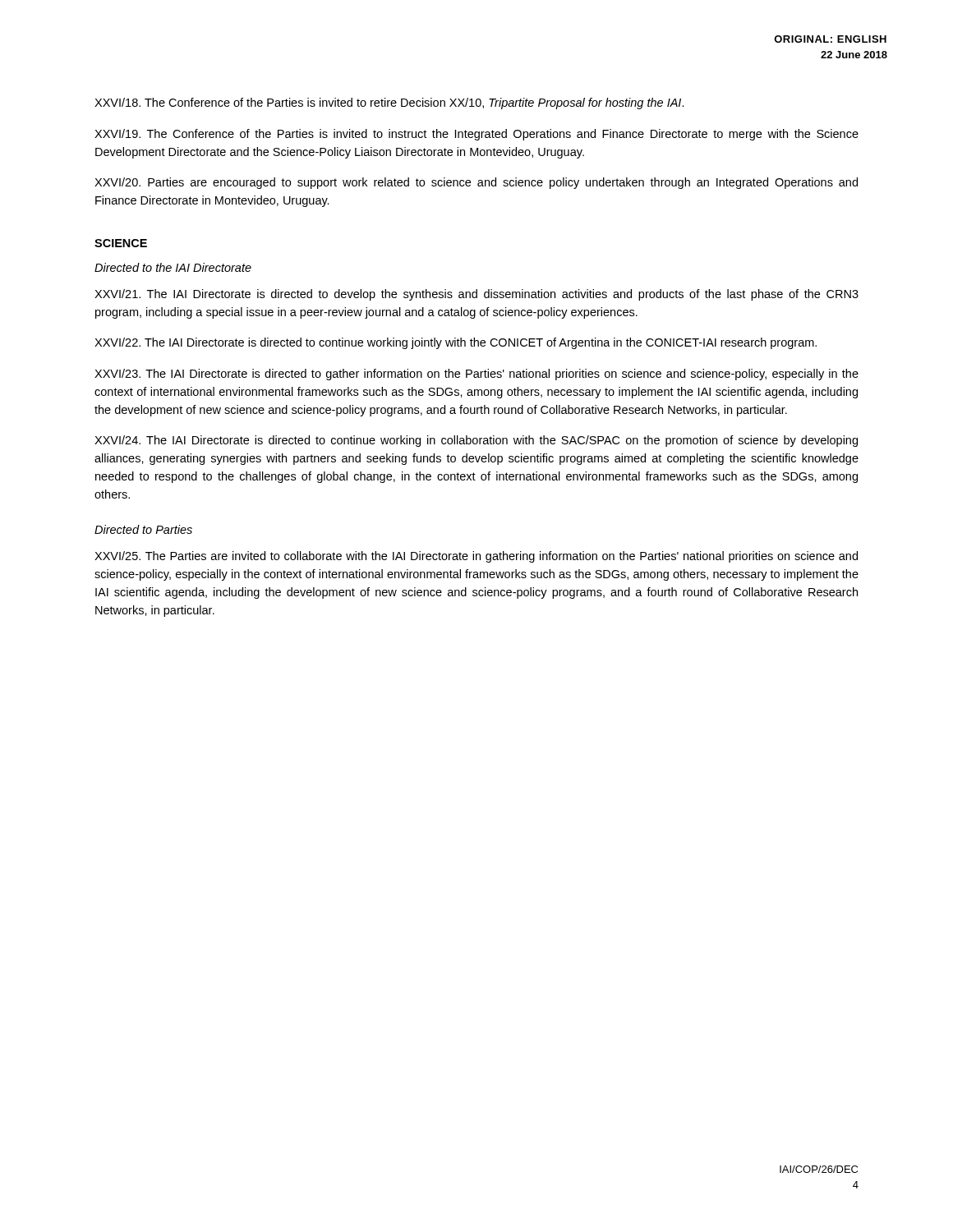Viewport: 953px width, 1232px height.
Task: Find the passage starting "XXVI/23. The IAI Directorate is directed"
Action: 476,392
